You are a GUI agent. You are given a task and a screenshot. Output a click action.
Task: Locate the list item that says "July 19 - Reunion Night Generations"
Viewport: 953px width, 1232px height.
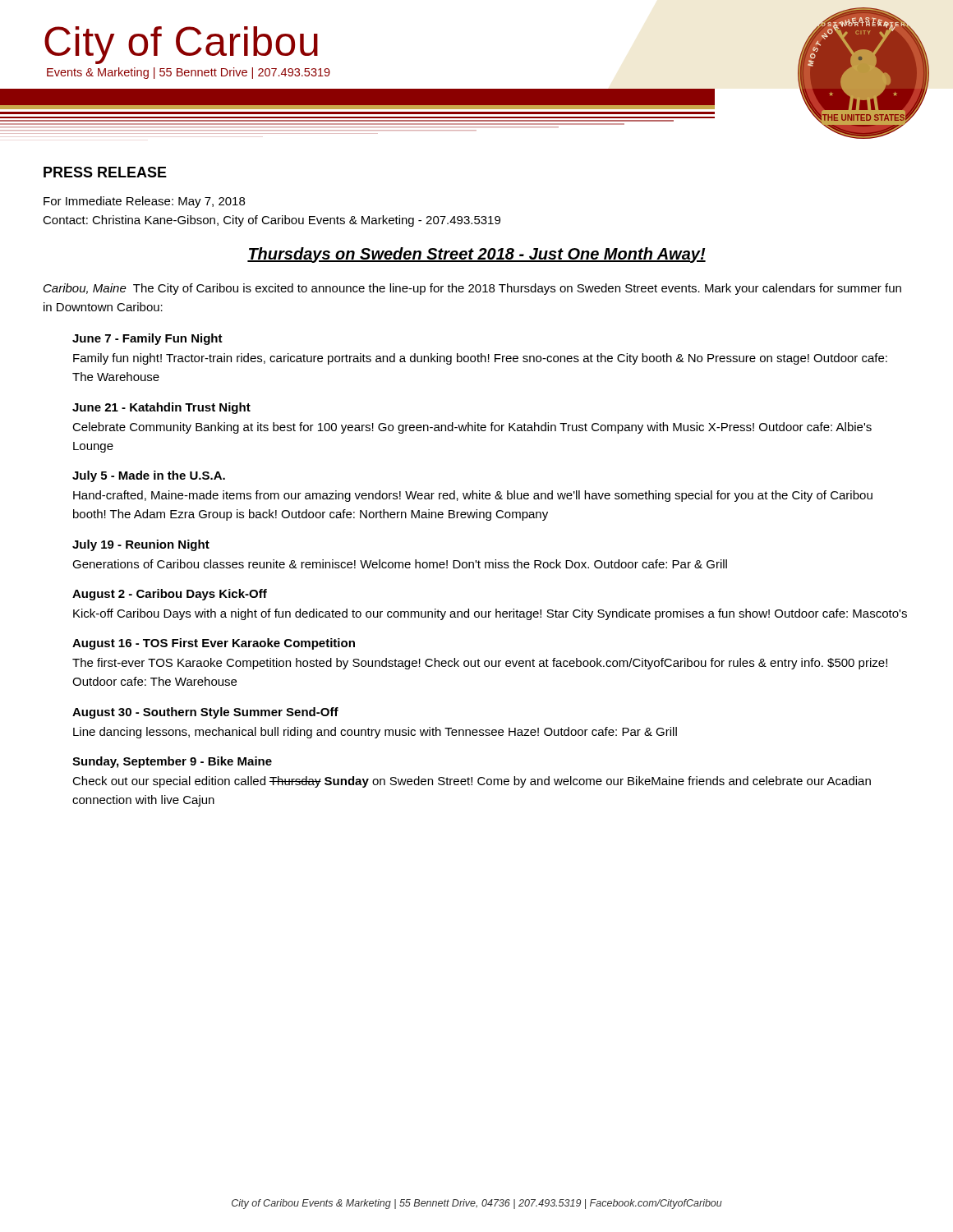point(491,555)
